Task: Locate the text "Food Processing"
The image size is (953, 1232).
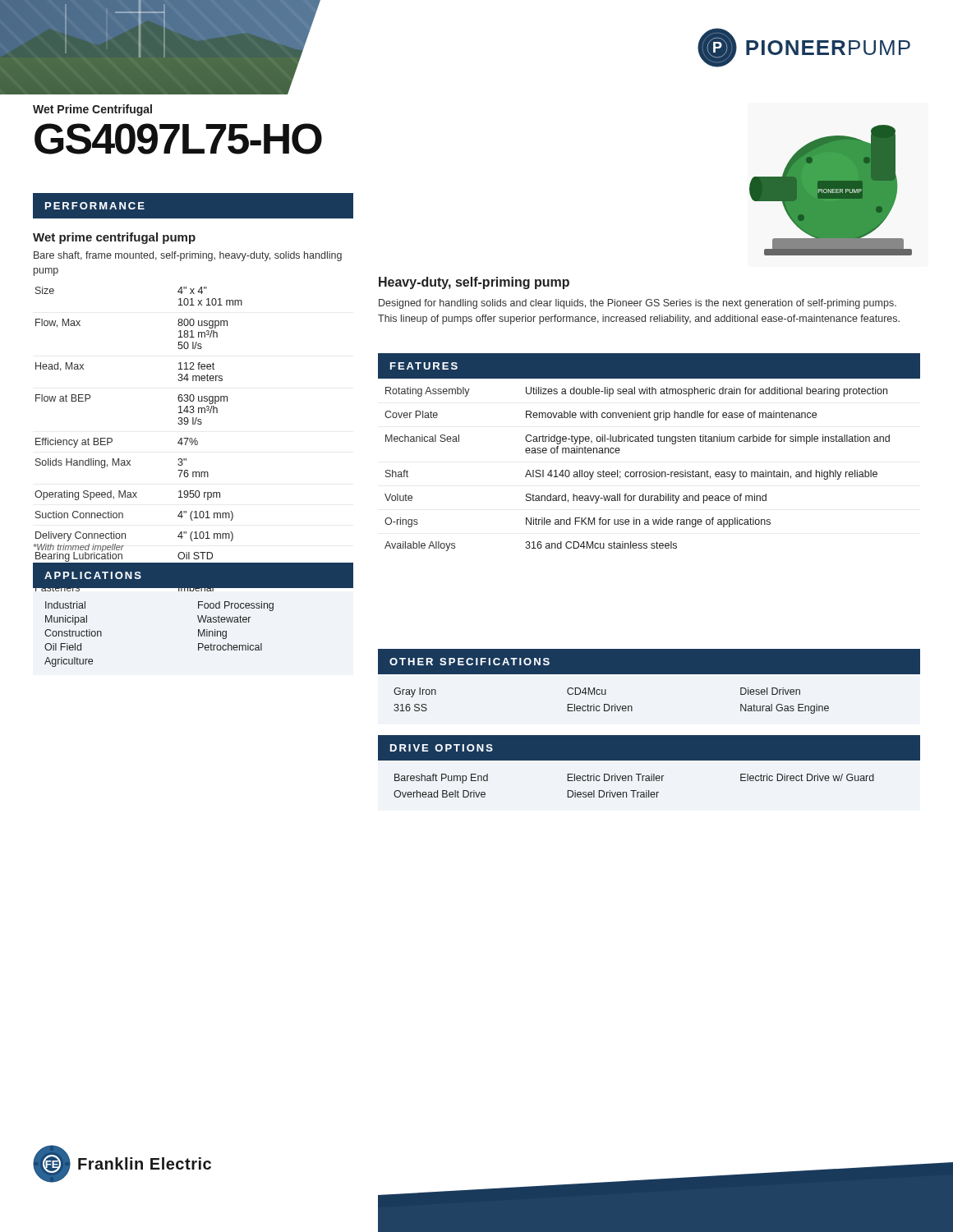Action: (x=236, y=605)
